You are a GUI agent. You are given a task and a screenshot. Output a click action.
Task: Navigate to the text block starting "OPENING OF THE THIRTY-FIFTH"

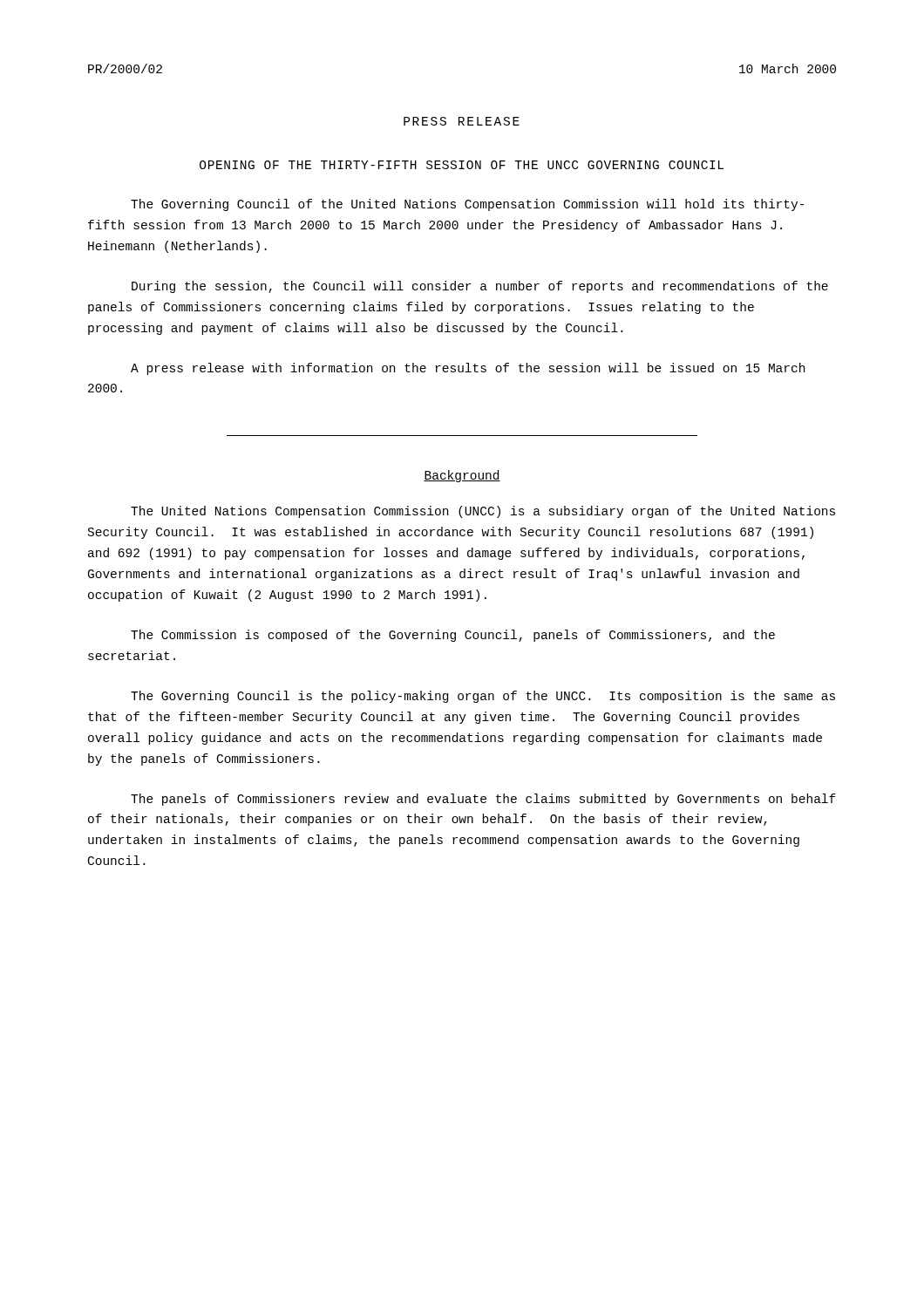point(462,166)
